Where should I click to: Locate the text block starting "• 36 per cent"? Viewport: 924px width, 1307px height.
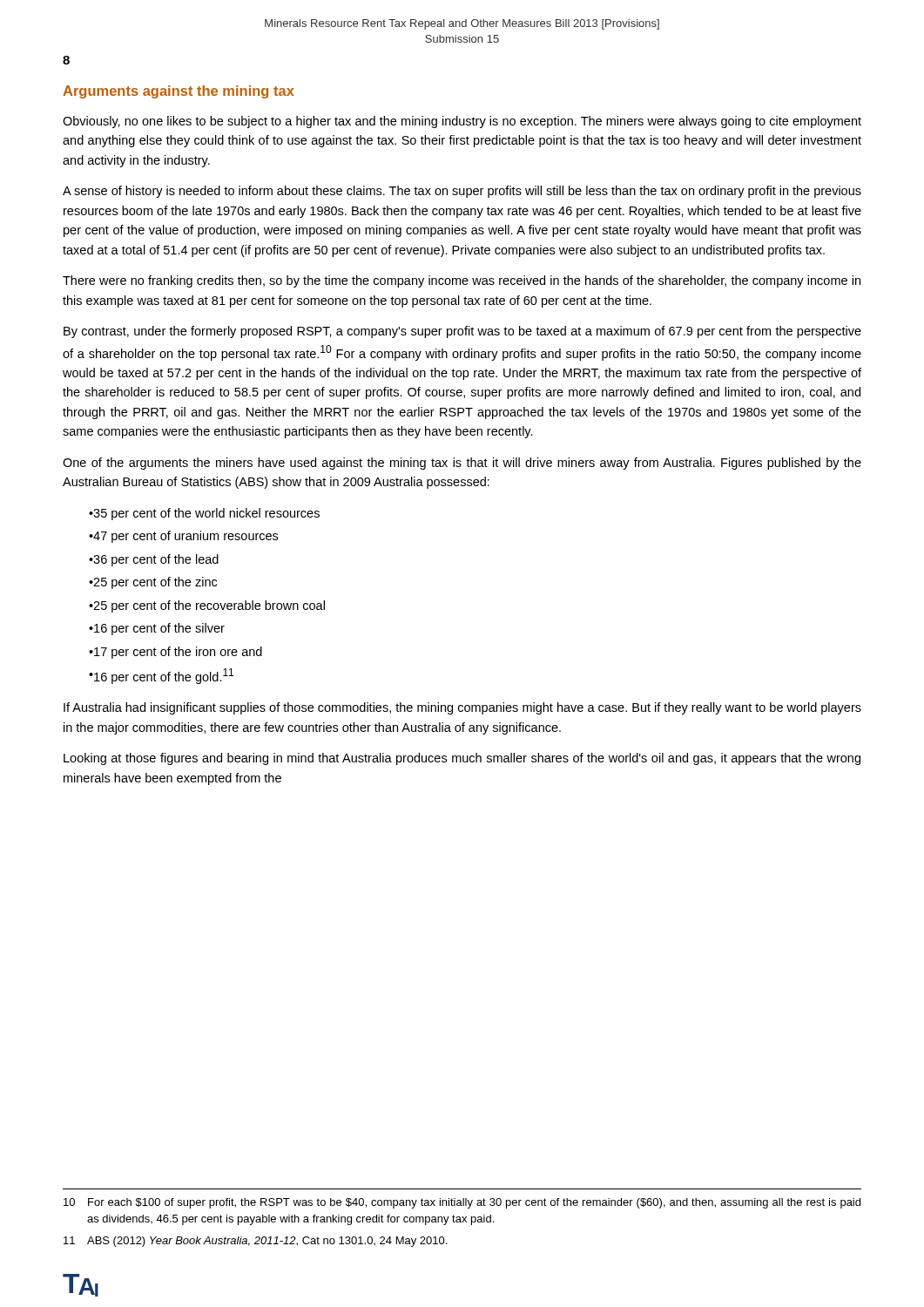click(x=141, y=559)
